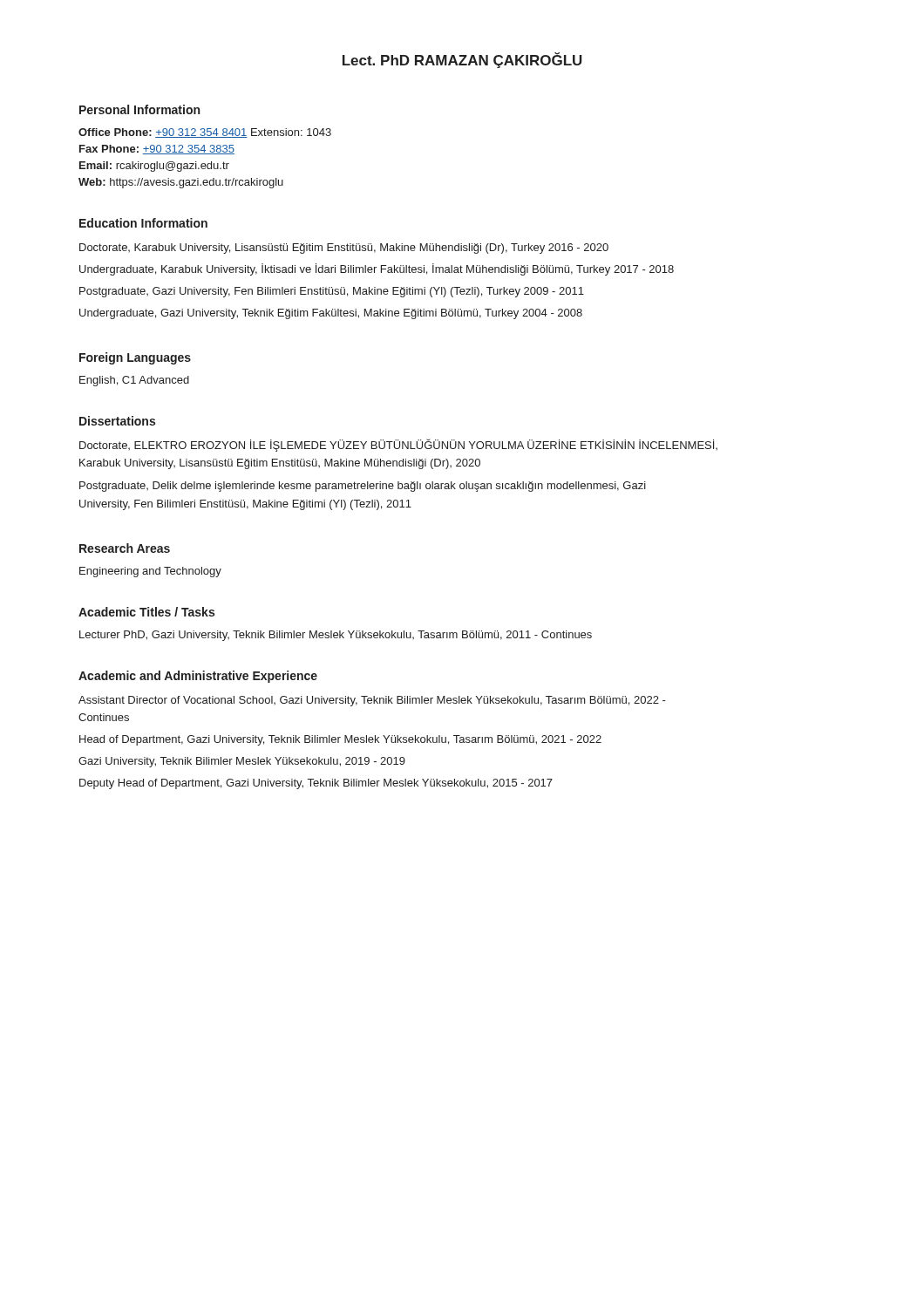This screenshot has width=924, height=1308.
Task: Locate the section header containing "Personal Information"
Action: click(x=139, y=110)
